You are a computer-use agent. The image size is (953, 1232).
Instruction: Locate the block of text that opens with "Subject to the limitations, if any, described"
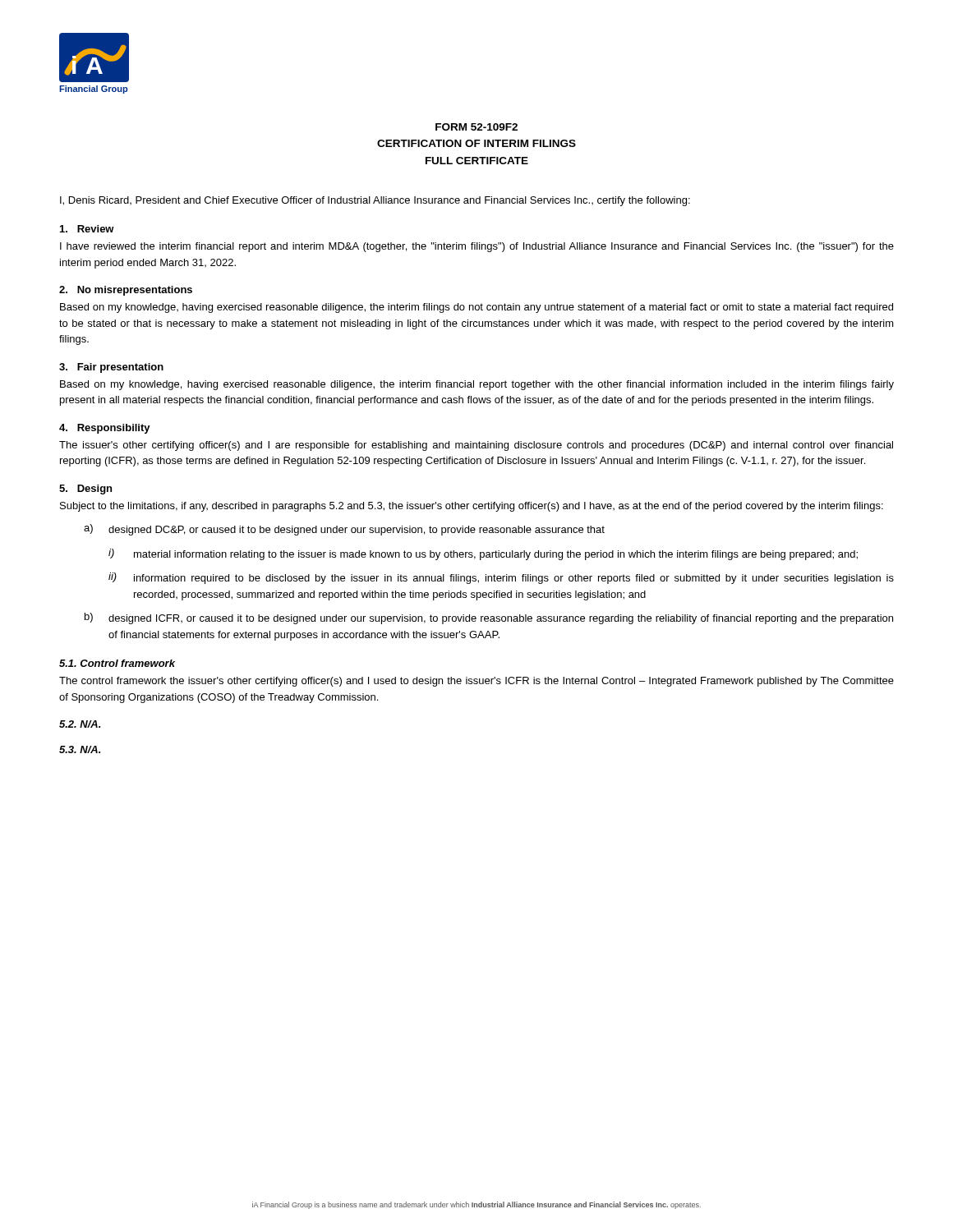tap(471, 505)
